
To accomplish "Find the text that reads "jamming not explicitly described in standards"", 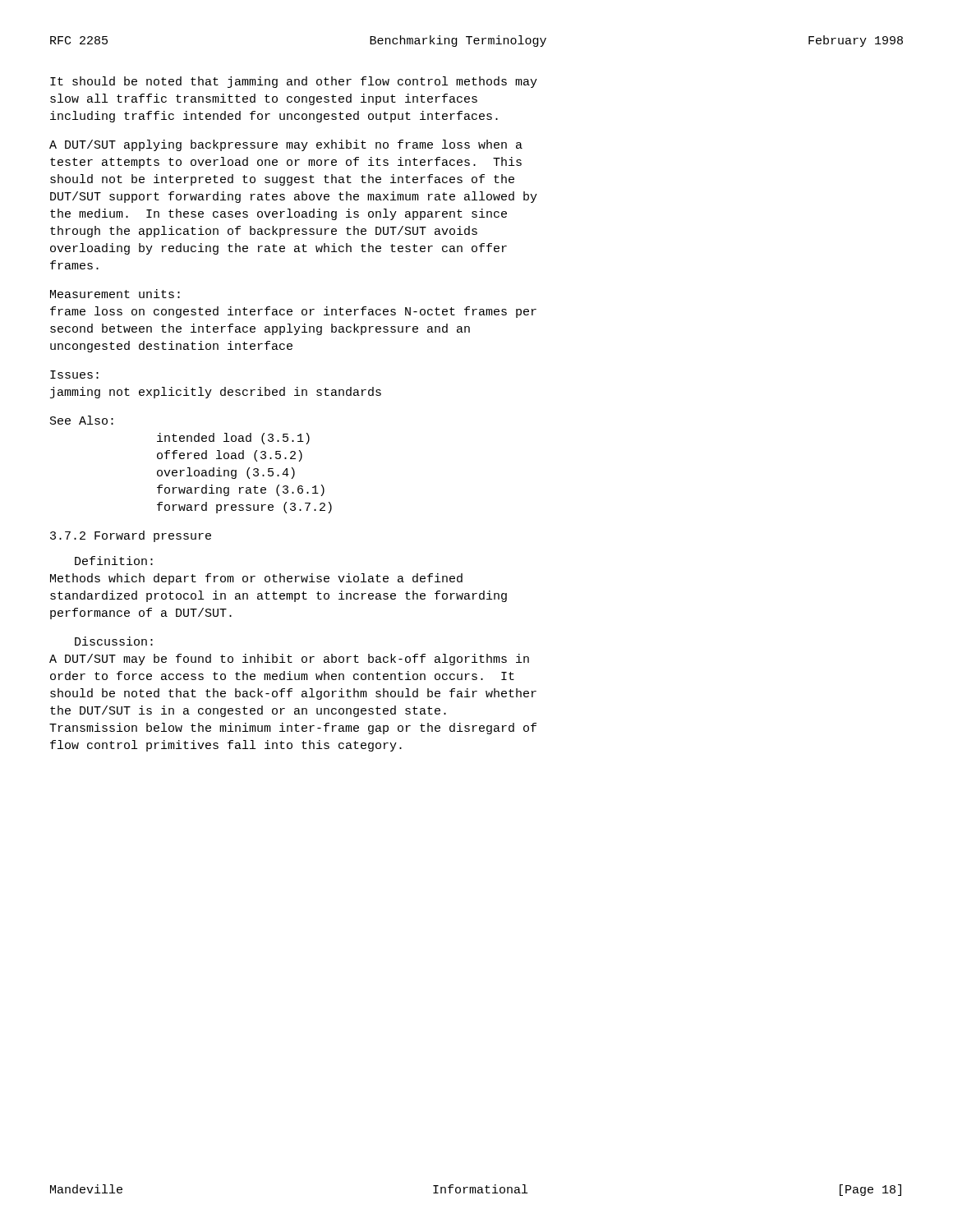I will pos(216,393).
